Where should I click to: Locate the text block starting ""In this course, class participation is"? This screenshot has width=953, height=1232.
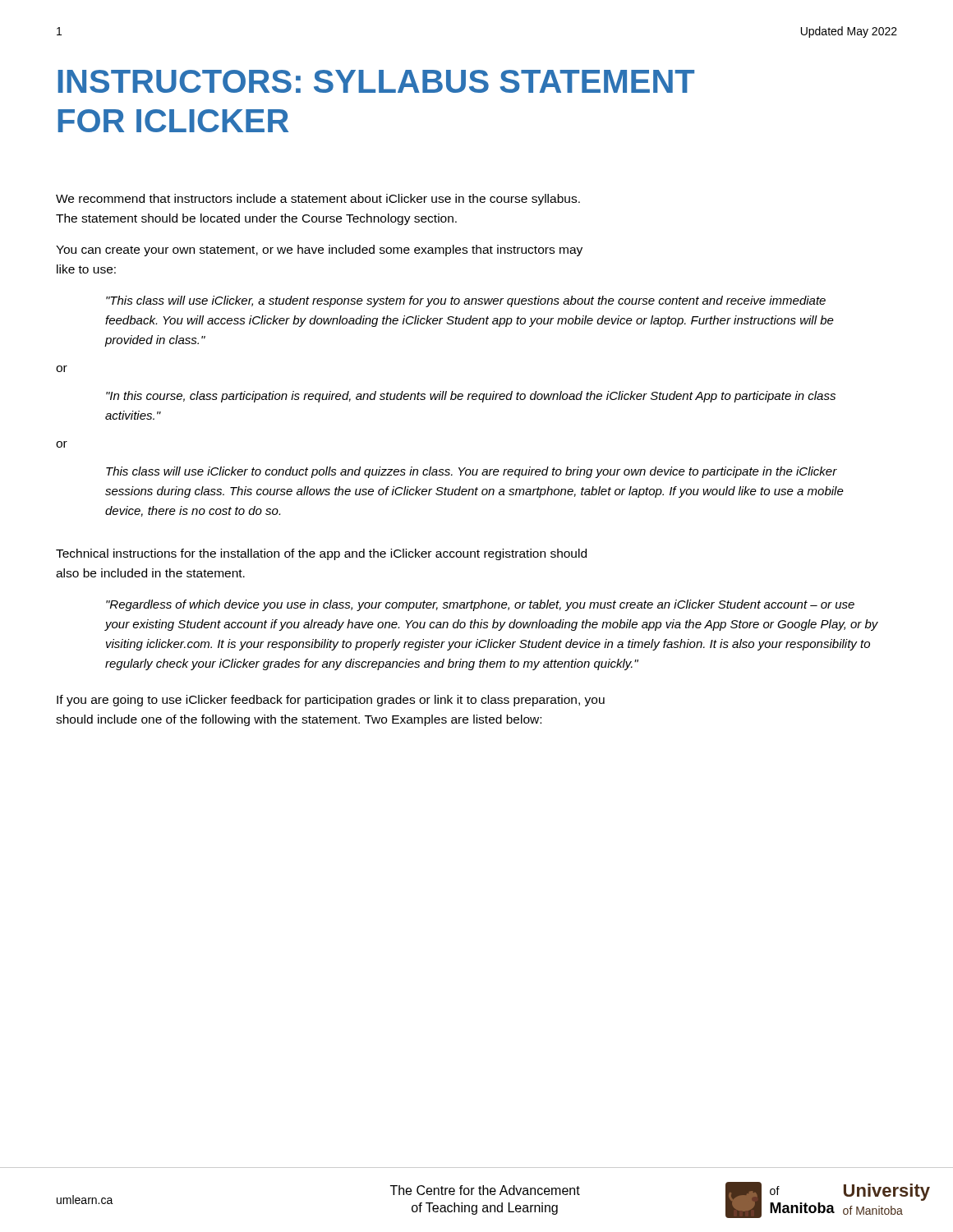point(470,405)
